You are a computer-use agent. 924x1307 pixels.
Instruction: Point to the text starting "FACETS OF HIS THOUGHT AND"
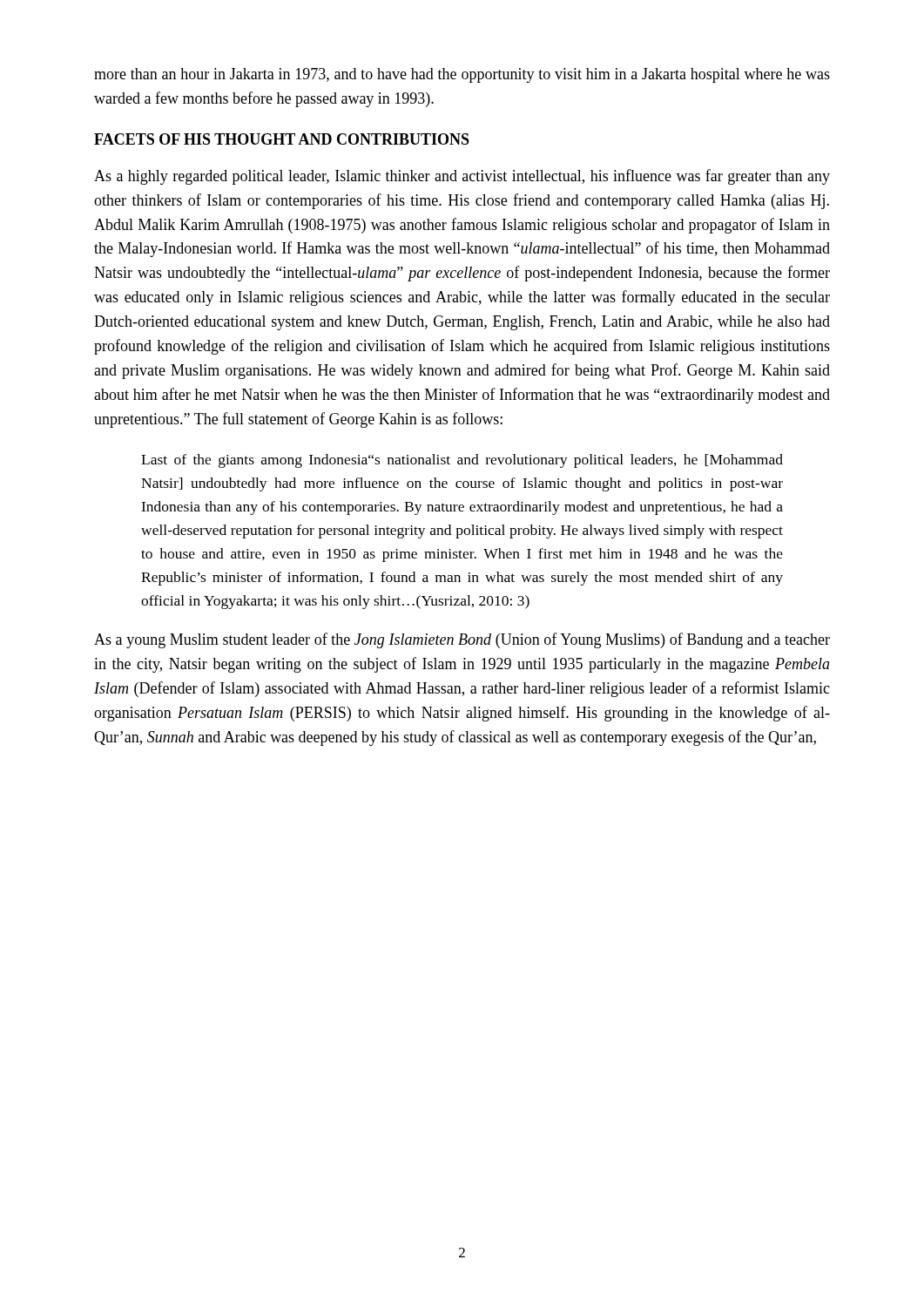(282, 139)
